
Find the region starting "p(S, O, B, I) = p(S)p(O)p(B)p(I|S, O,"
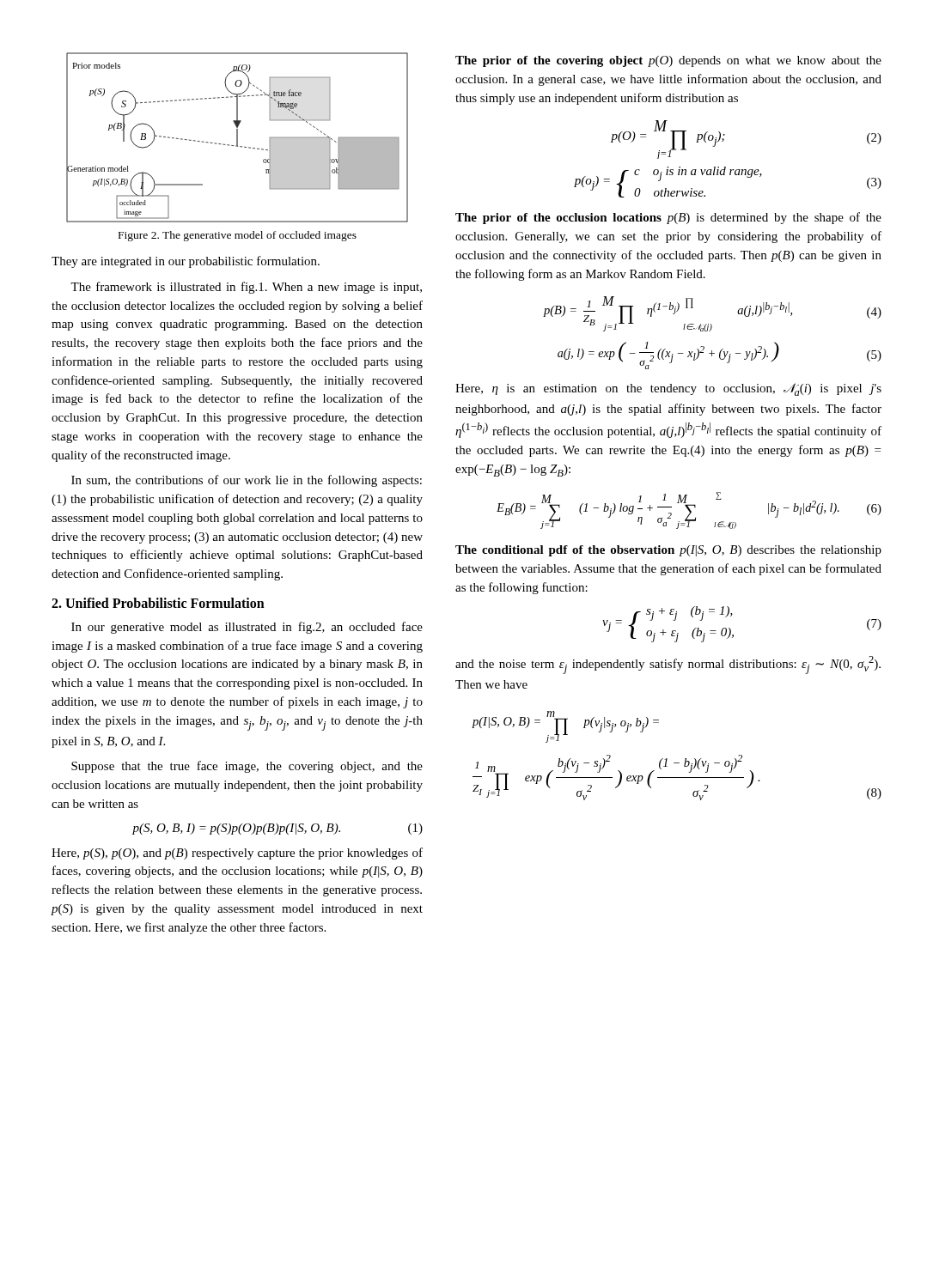(x=278, y=828)
